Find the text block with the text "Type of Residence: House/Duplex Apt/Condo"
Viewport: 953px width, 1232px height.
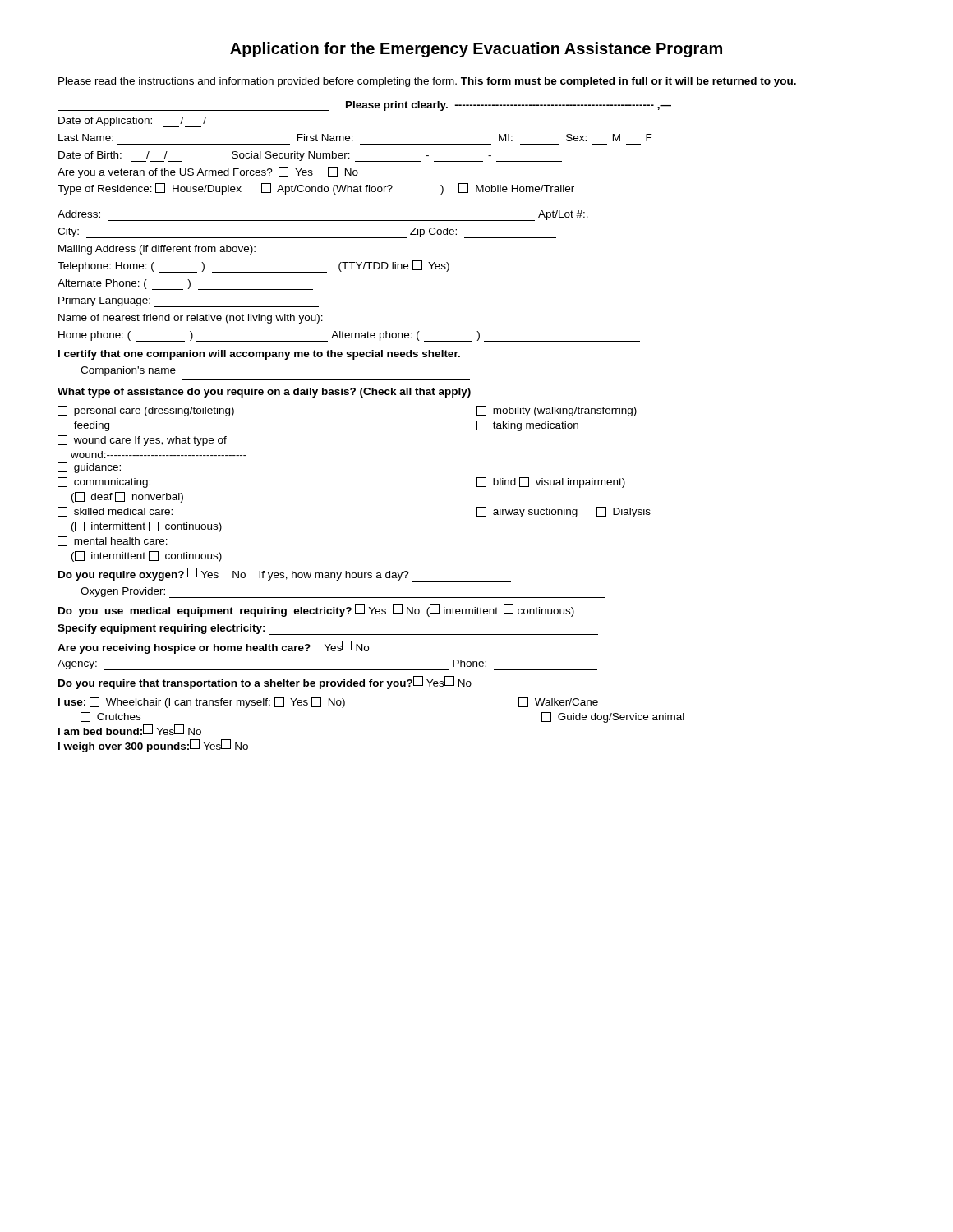(316, 189)
